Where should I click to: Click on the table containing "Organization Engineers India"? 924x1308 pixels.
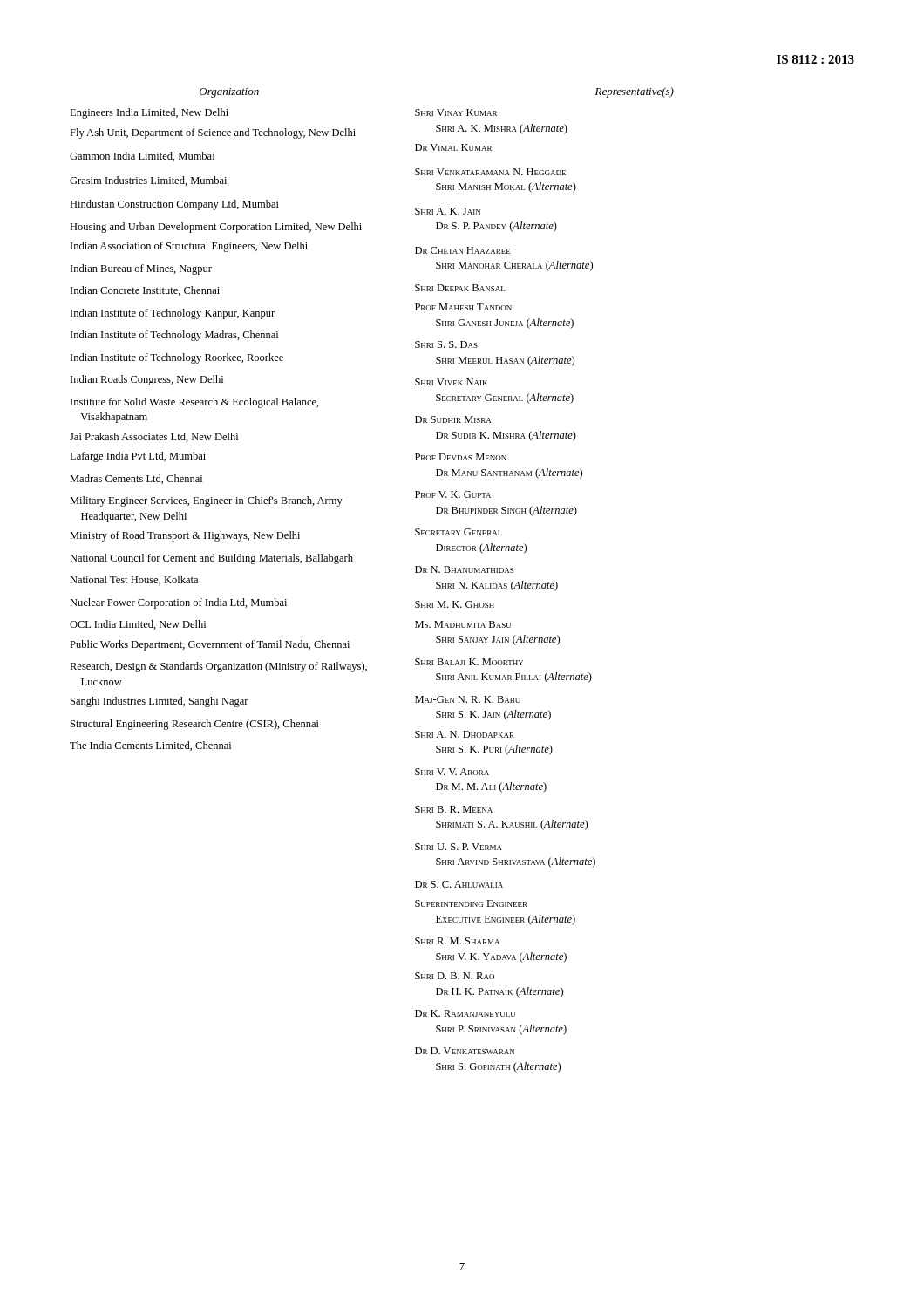(462, 582)
